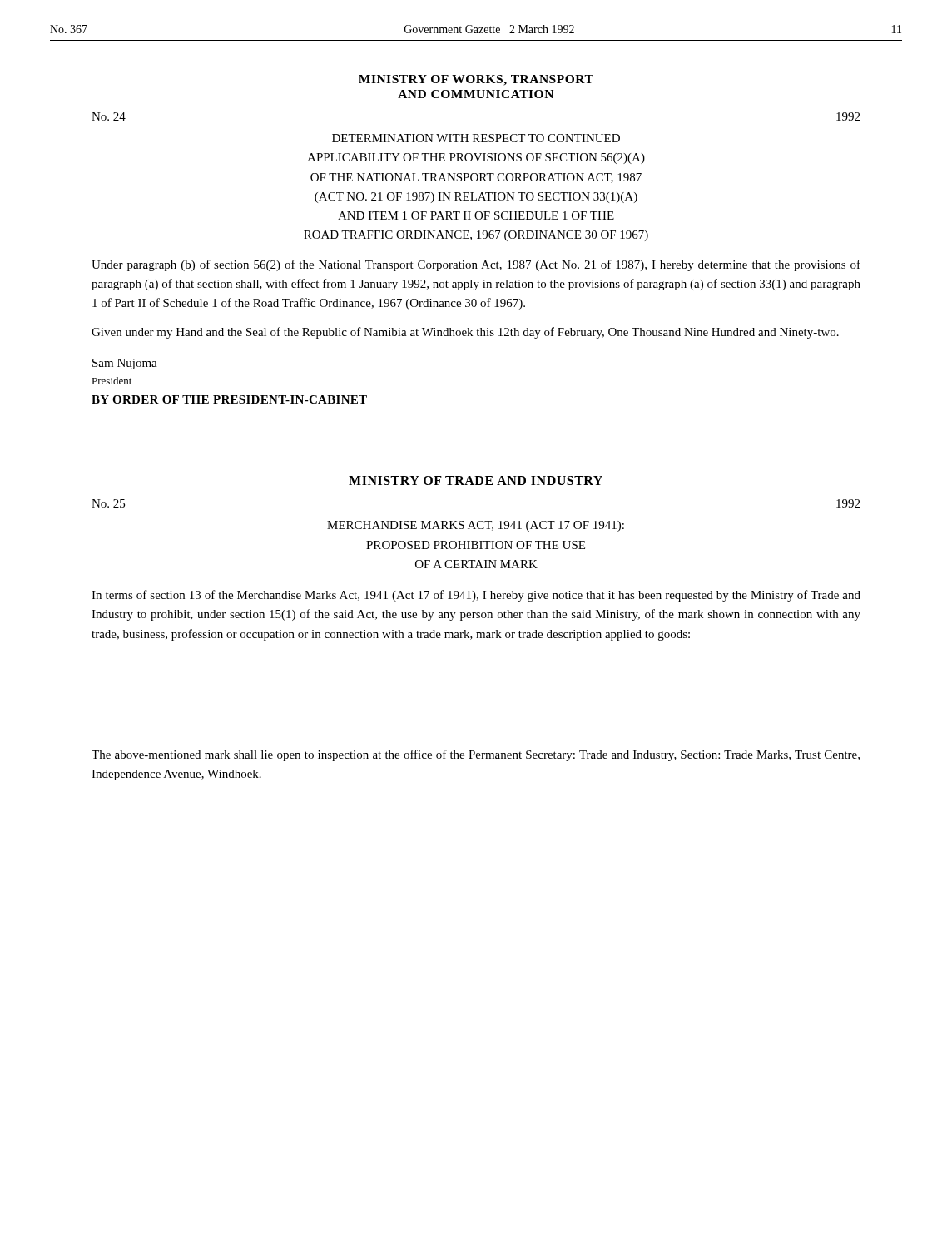Navigate to the text block starting "MERCHANDISE MARKS ACT,"
This screenshot has width=952, height=1248.
coord(476,545)
